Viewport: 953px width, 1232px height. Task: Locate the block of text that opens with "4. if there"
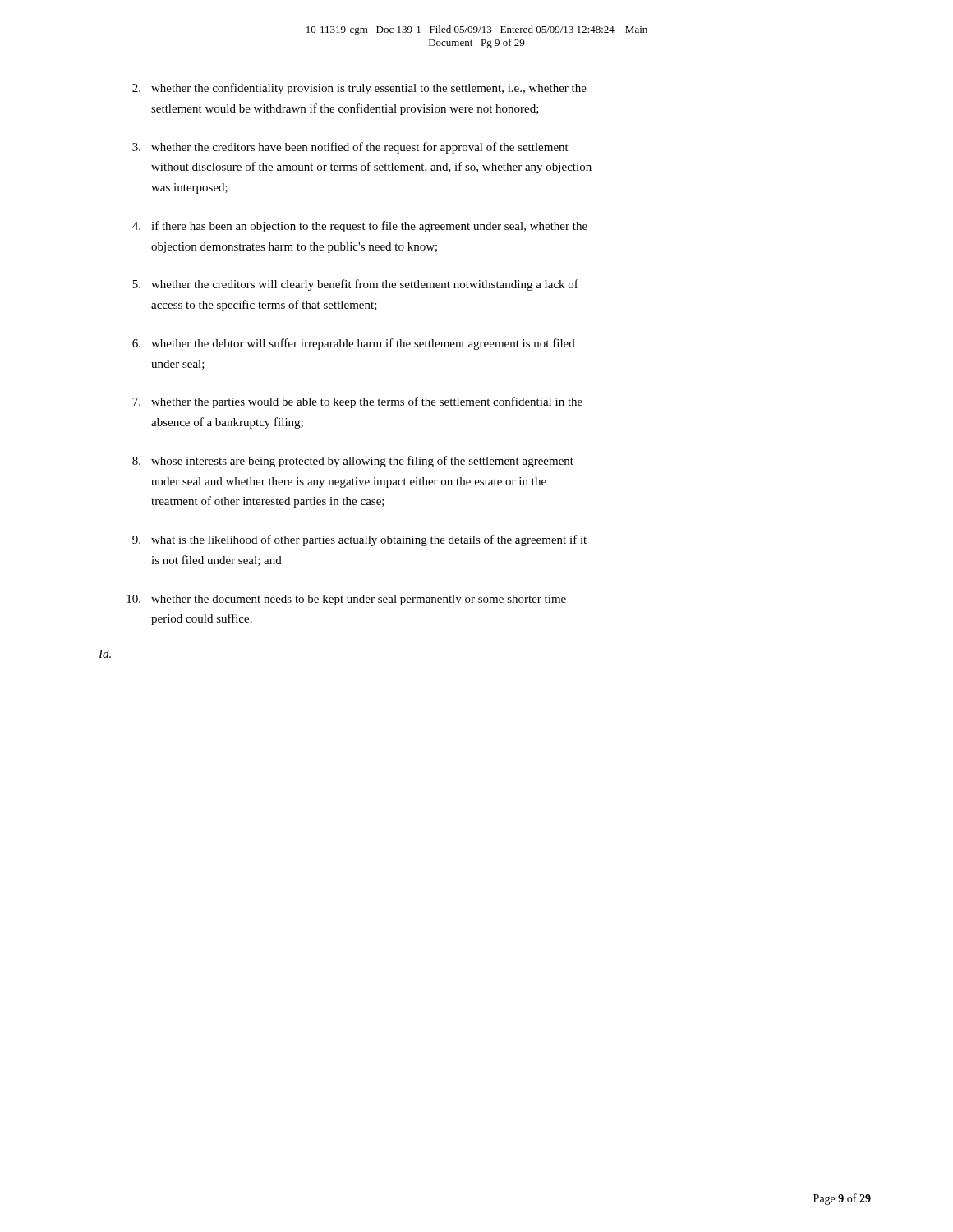(485, 236)
